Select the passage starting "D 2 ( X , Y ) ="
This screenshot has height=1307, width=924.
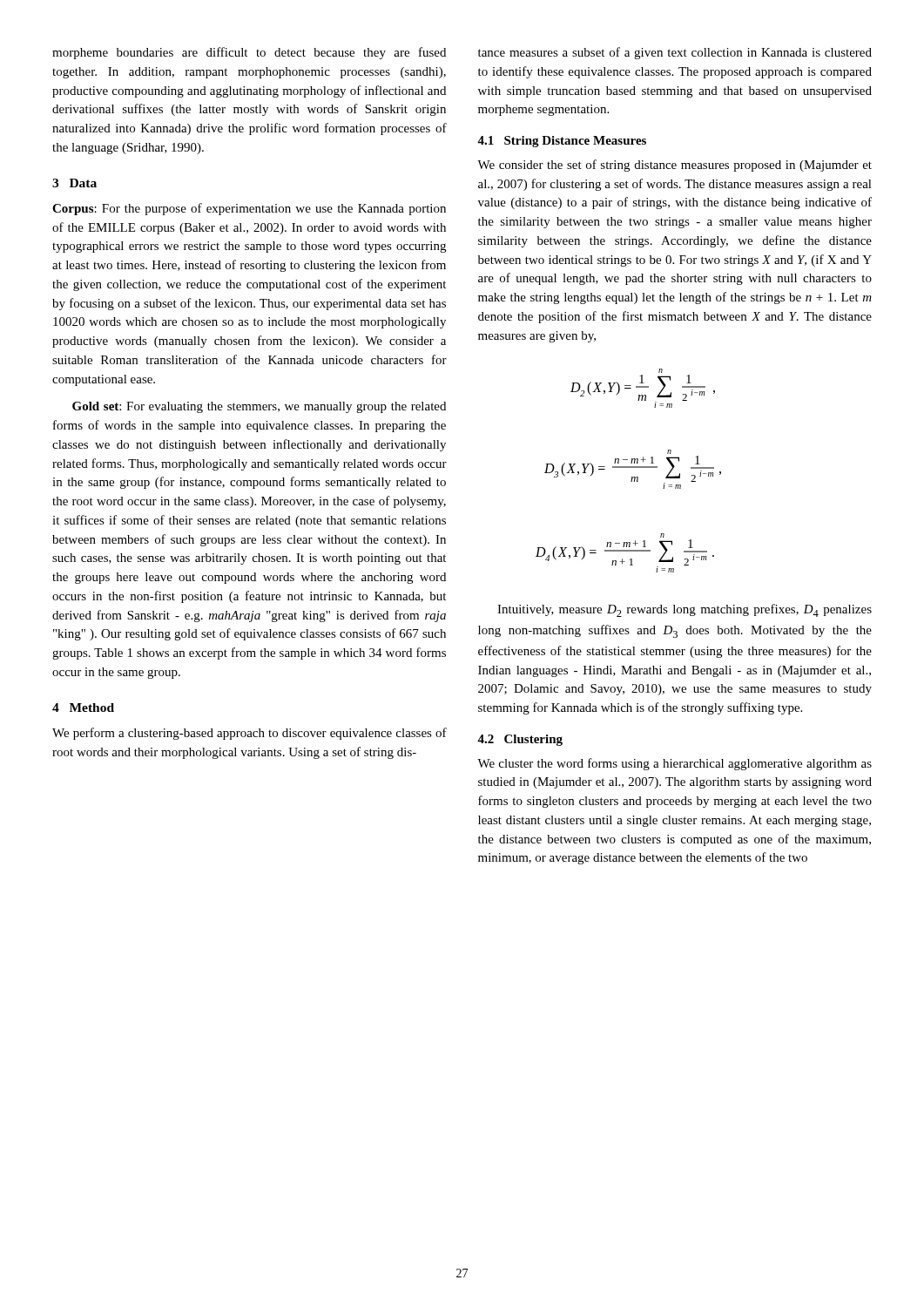click(675, 388)
